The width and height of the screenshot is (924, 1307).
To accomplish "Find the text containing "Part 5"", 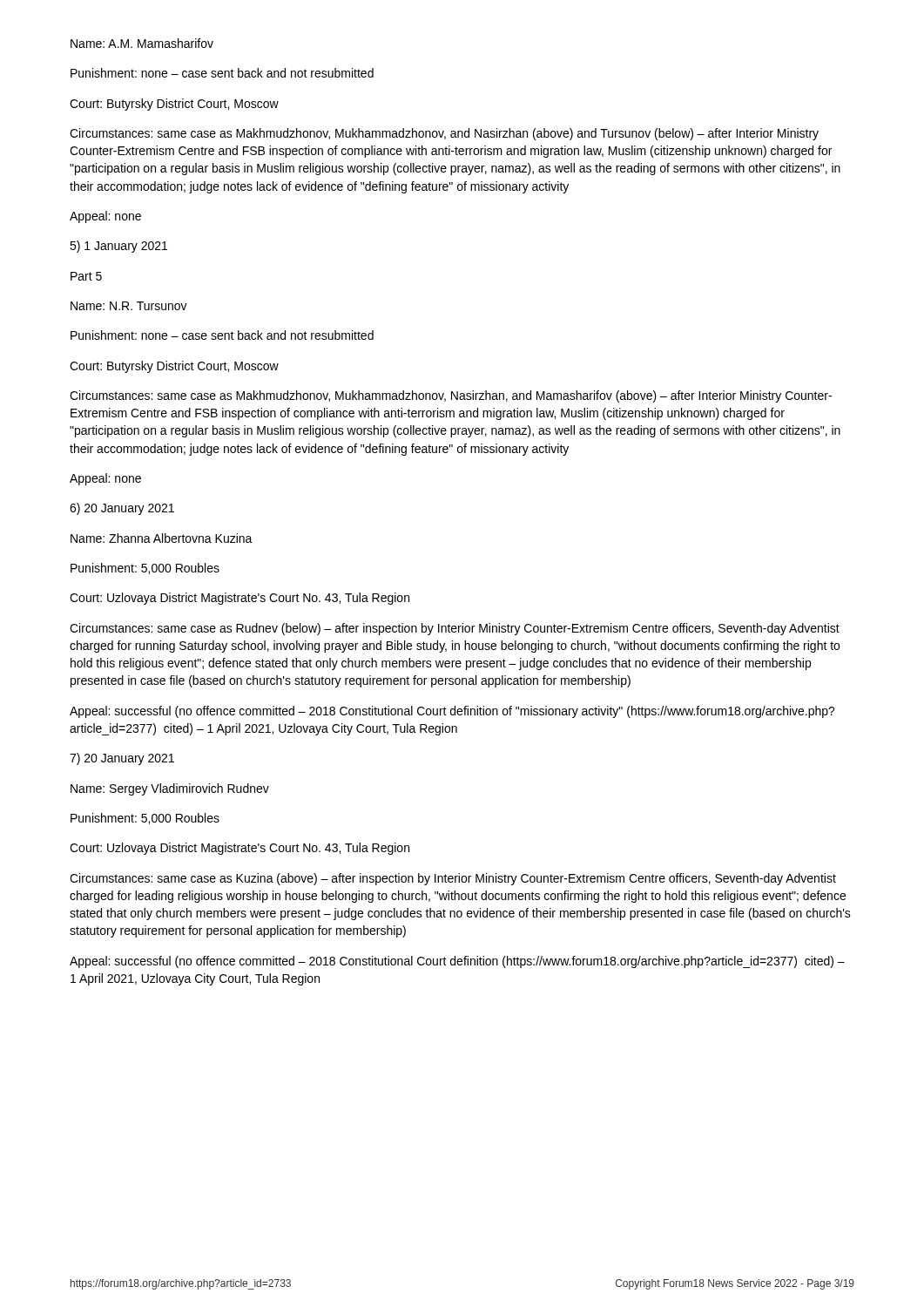I will tap(86, 276).
